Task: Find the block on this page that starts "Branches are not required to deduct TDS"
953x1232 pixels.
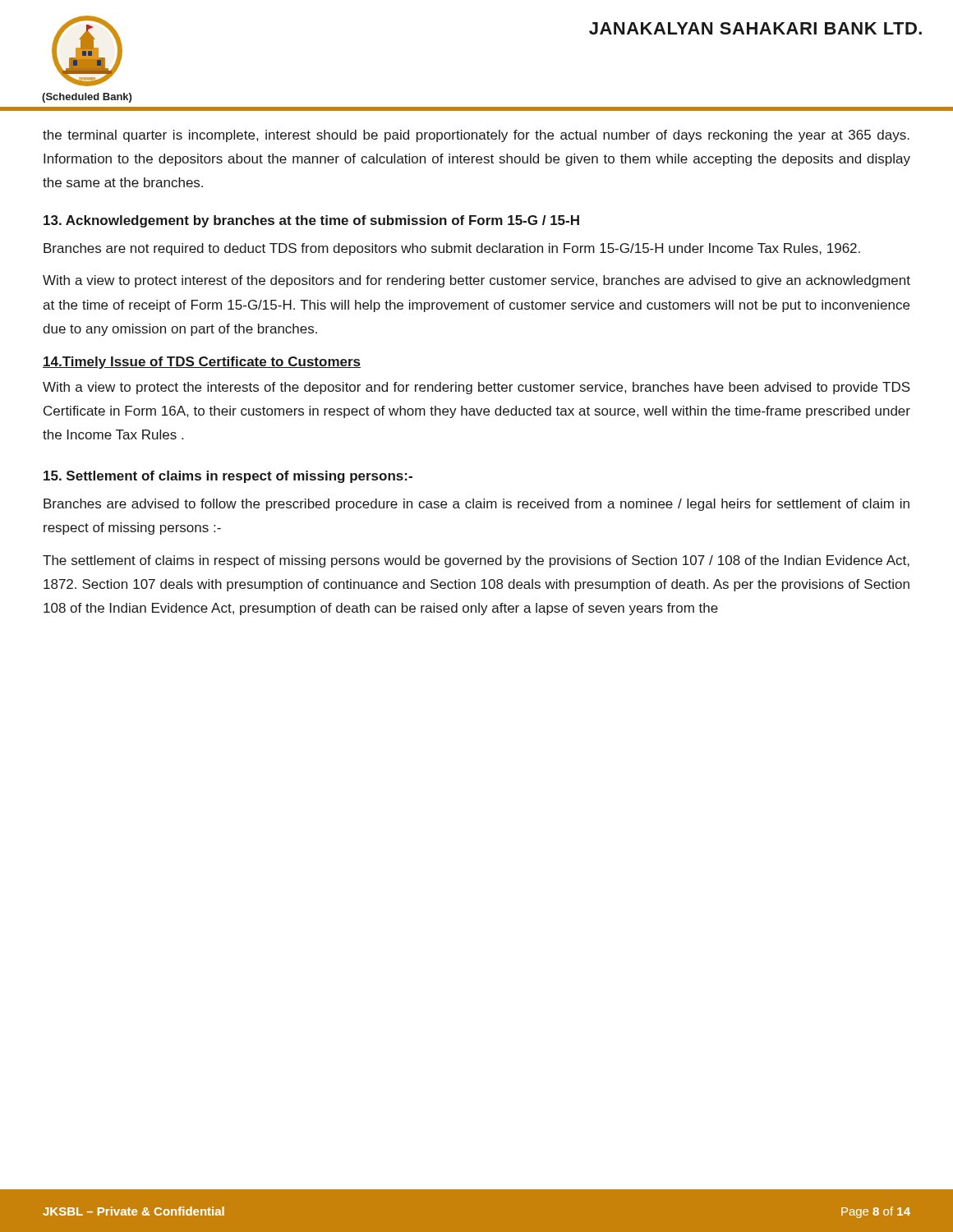Action: tap(452, 248)
